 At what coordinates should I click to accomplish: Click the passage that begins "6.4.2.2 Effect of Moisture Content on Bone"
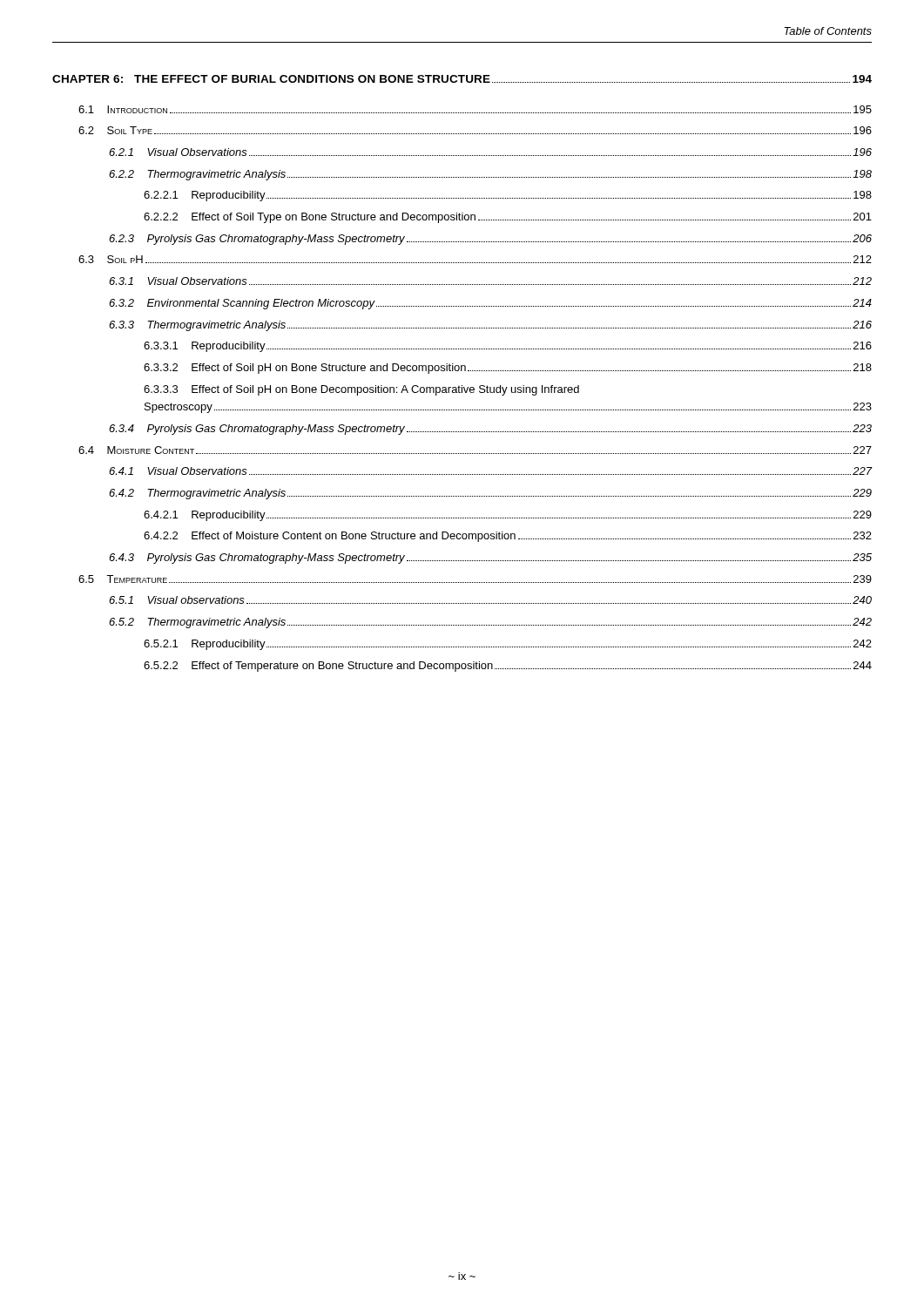point(508,537)
